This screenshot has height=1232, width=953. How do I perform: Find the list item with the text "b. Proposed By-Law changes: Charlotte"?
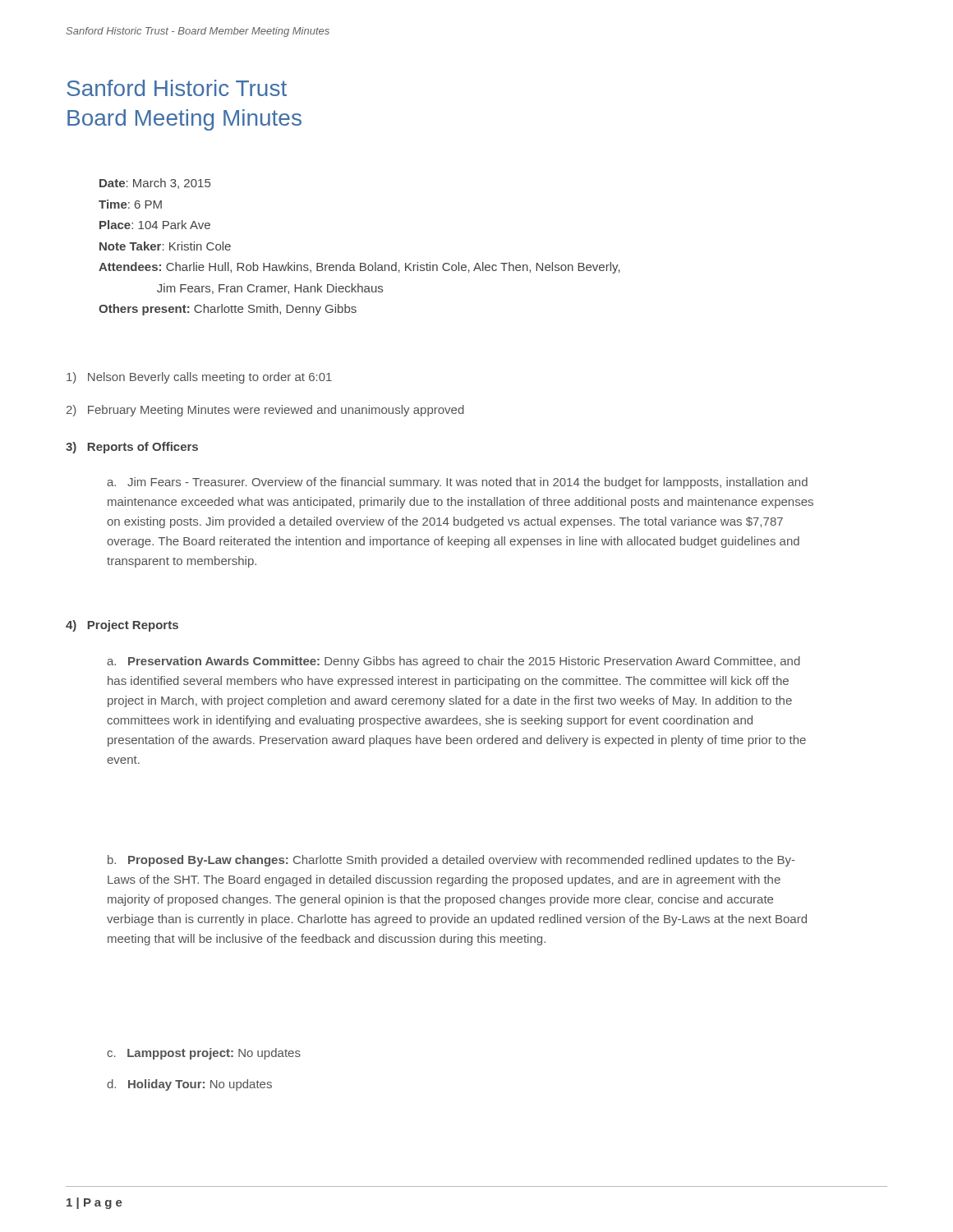click(457, 899)
